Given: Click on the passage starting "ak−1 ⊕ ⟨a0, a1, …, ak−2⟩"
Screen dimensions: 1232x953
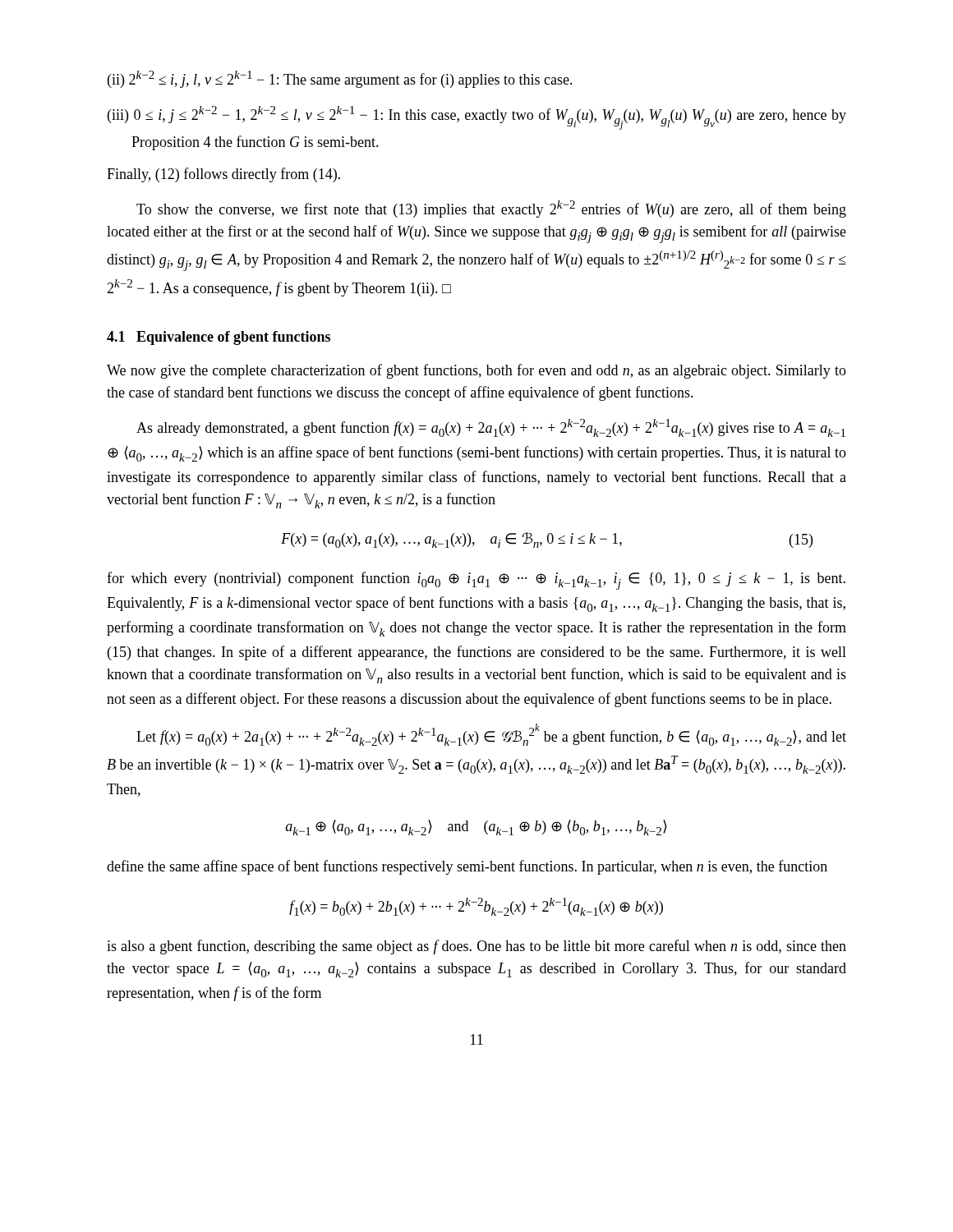Looking at the screenshot, I should tap(476, 828).
